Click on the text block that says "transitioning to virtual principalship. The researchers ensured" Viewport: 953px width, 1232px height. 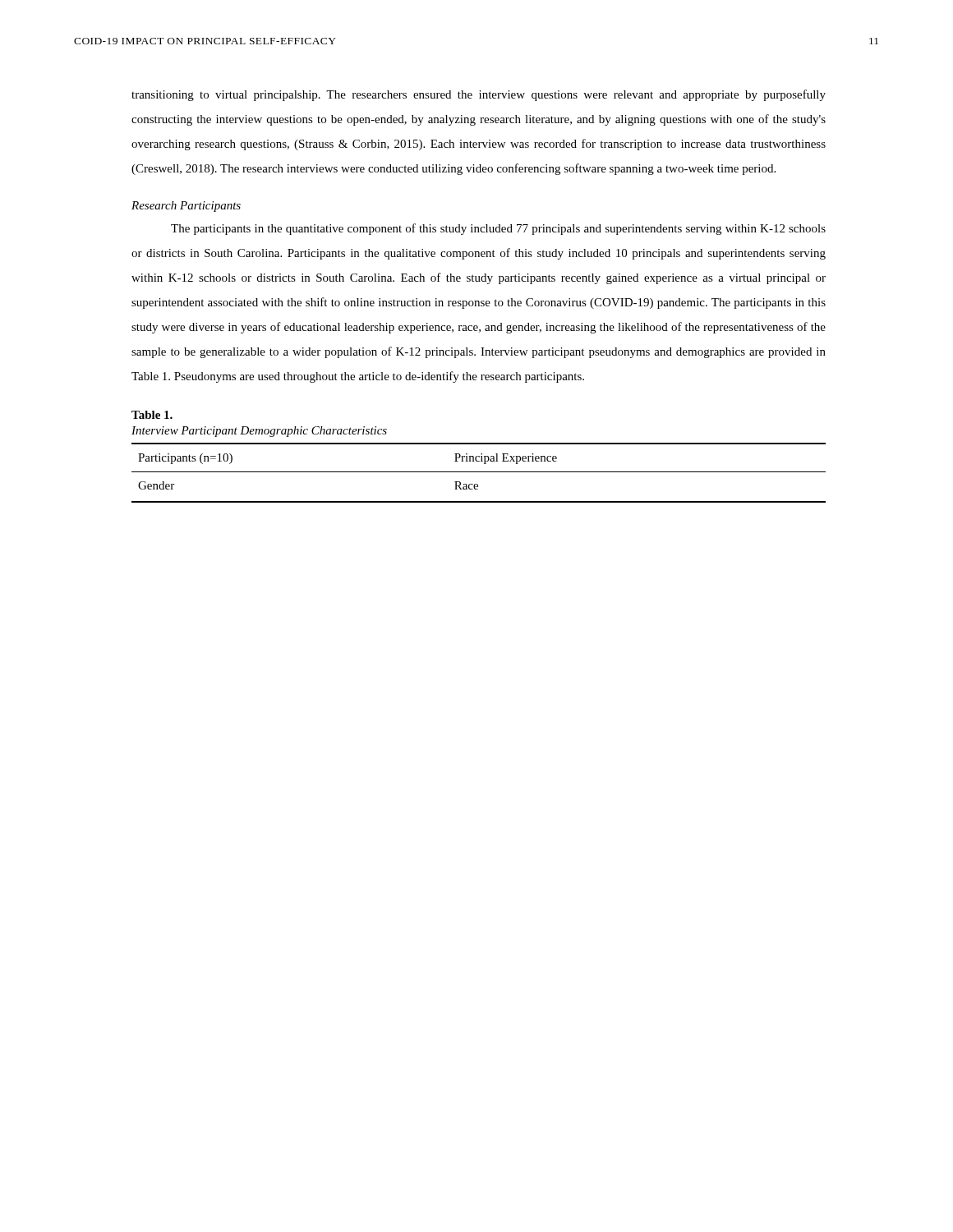[x=479, y=131]
